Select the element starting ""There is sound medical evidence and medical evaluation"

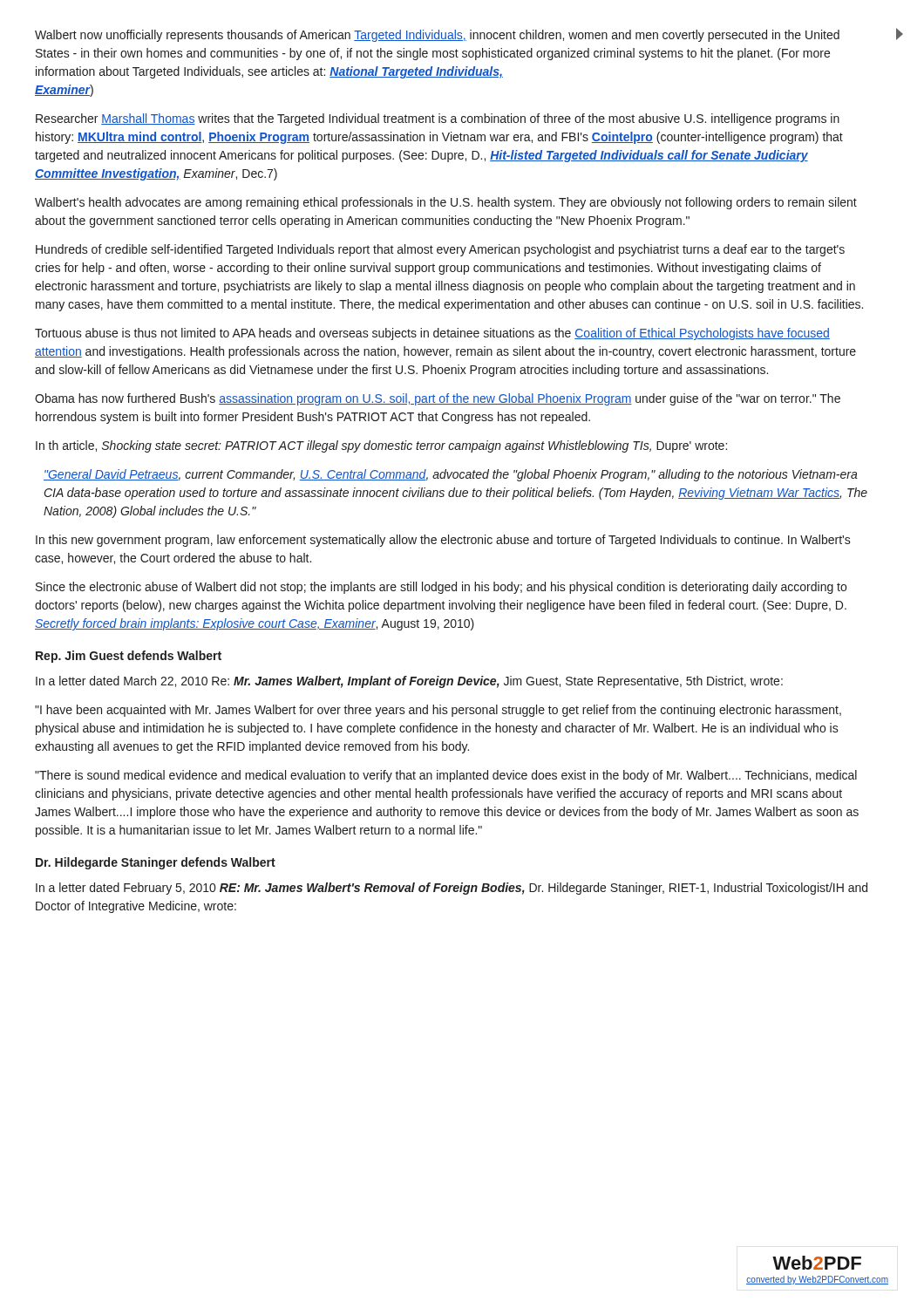point(453,803)
